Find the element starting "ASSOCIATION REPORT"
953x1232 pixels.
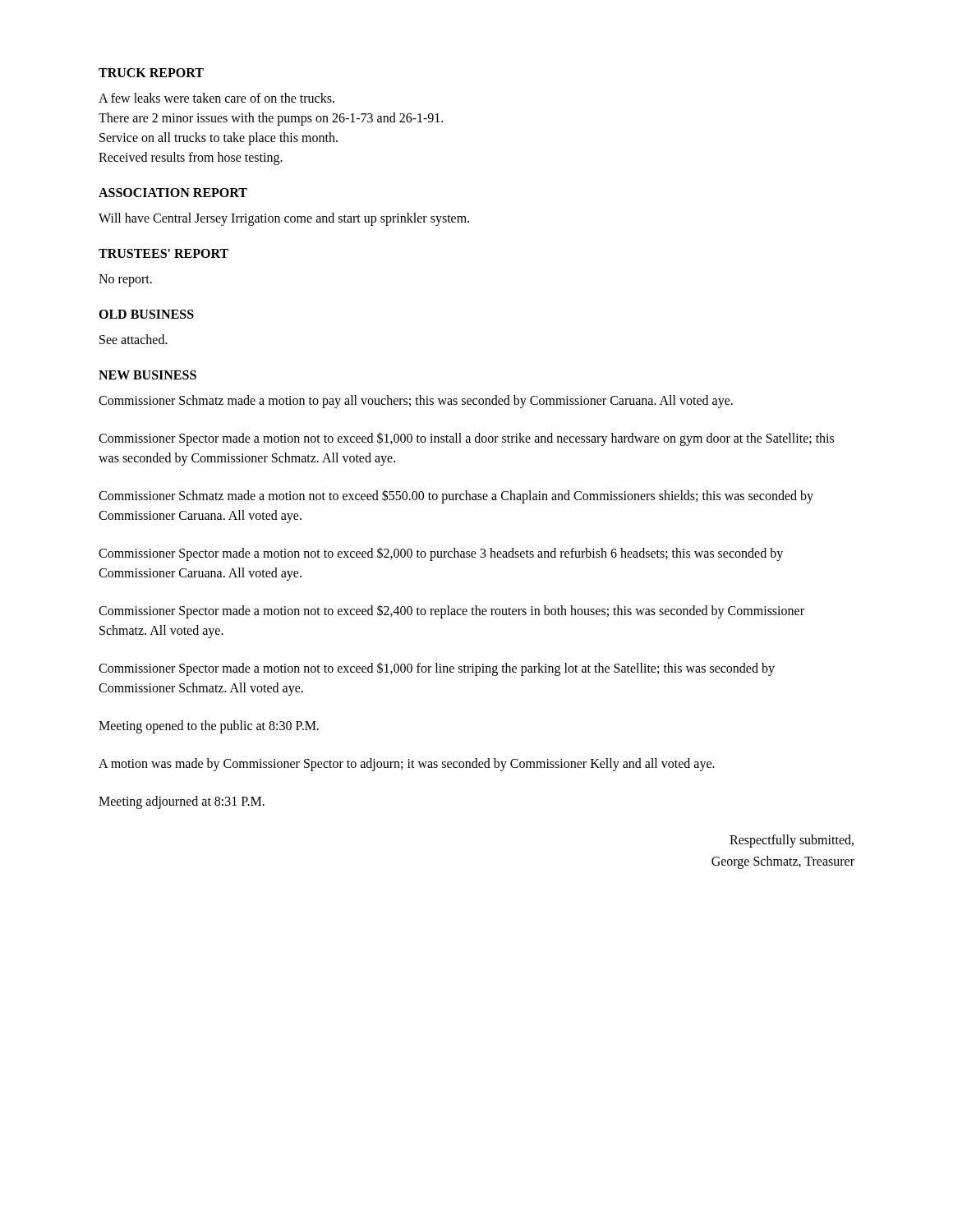tap(173, 193)
